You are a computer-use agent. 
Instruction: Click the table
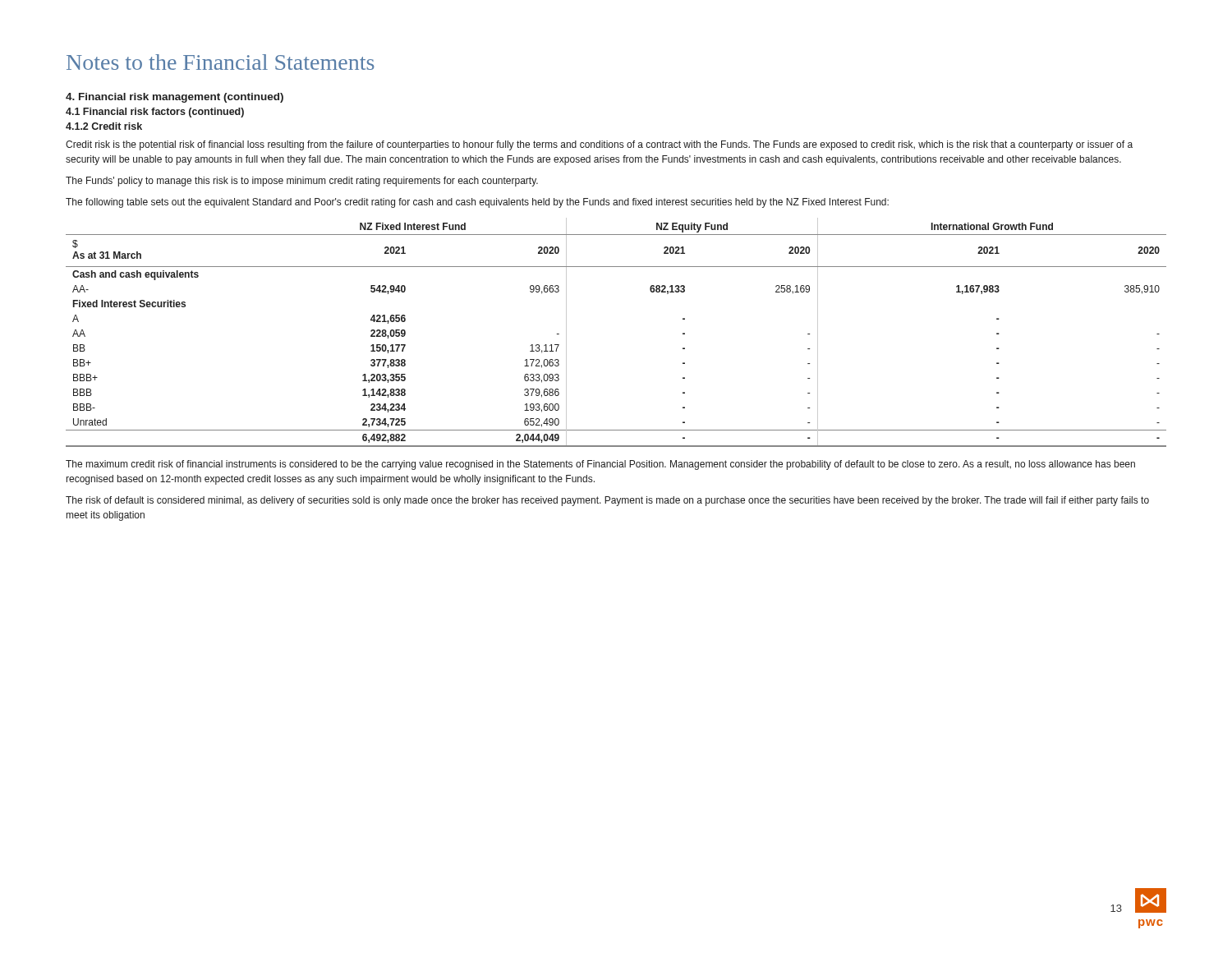(616, 332)
